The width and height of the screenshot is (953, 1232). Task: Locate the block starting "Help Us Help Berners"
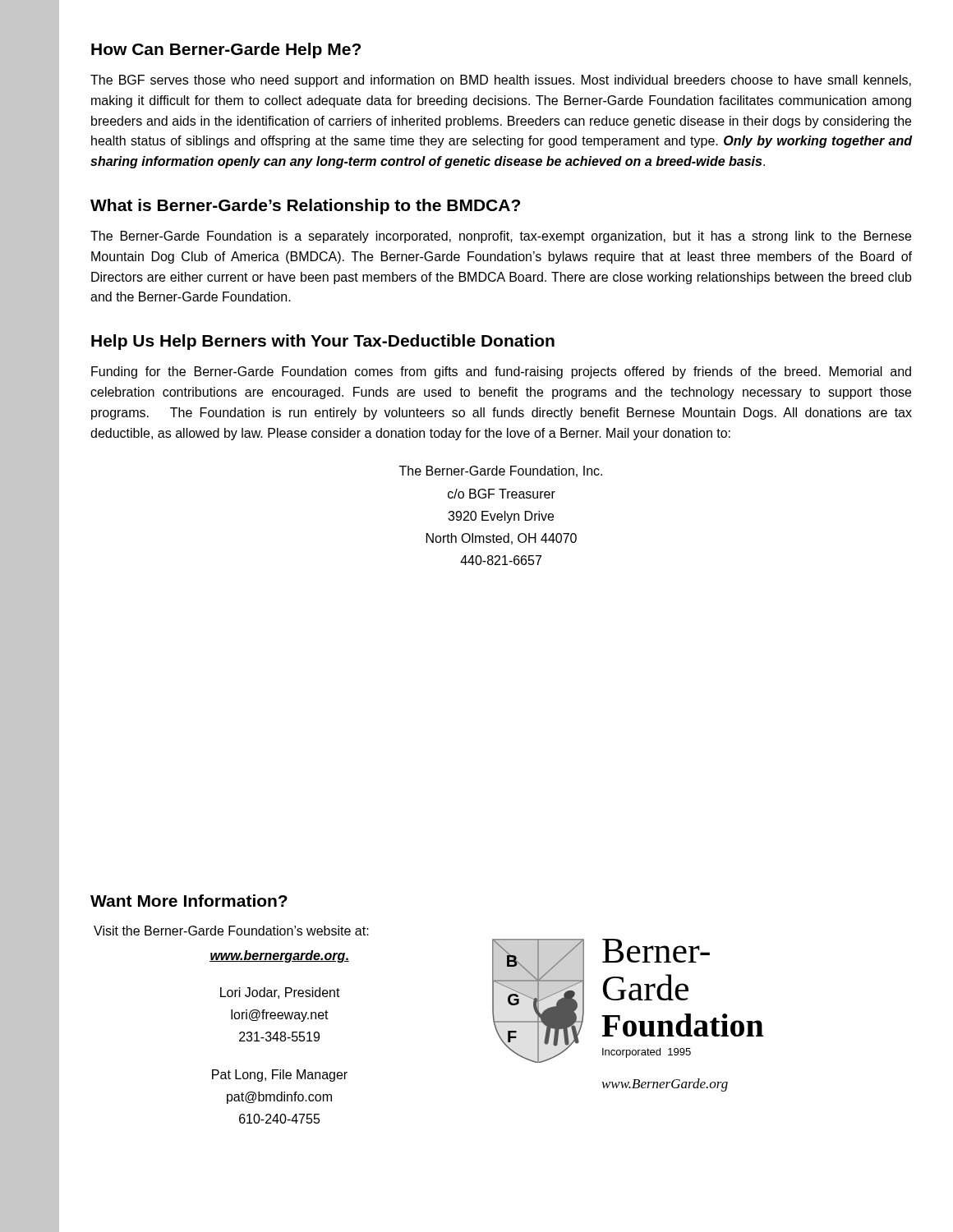click(323, 341)
